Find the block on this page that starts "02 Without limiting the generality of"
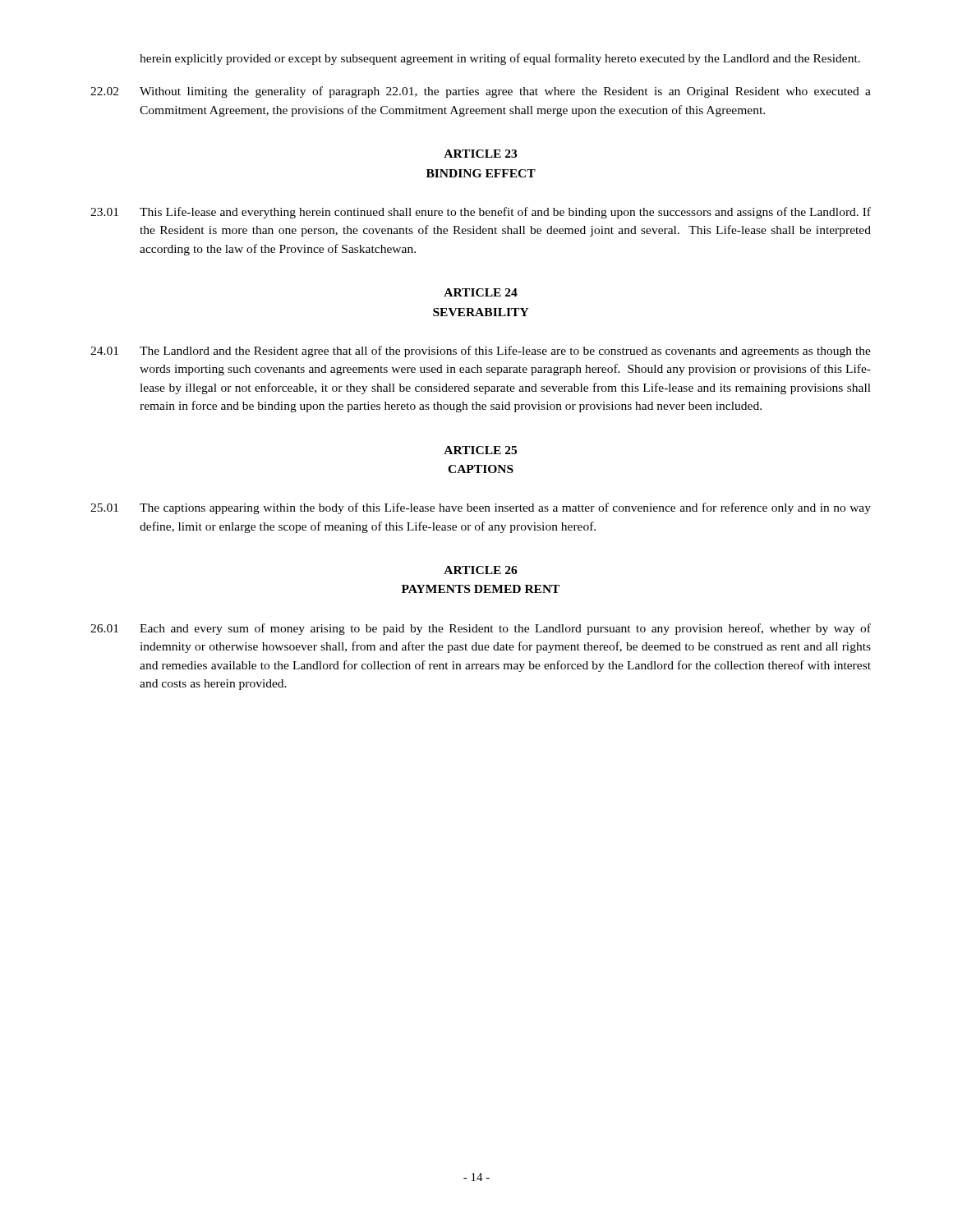 click(481, 101)
